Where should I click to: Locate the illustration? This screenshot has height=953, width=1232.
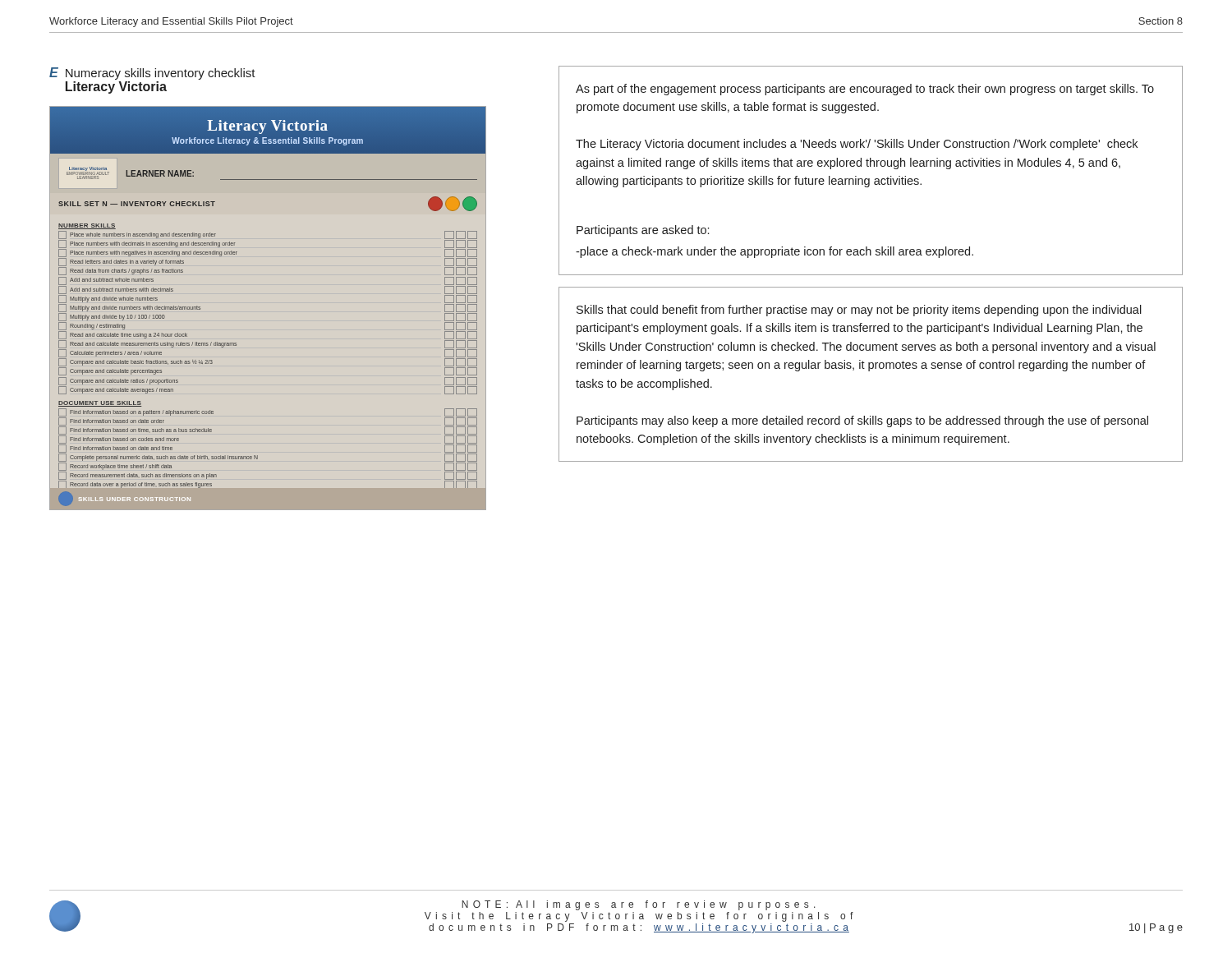point(268,308)
